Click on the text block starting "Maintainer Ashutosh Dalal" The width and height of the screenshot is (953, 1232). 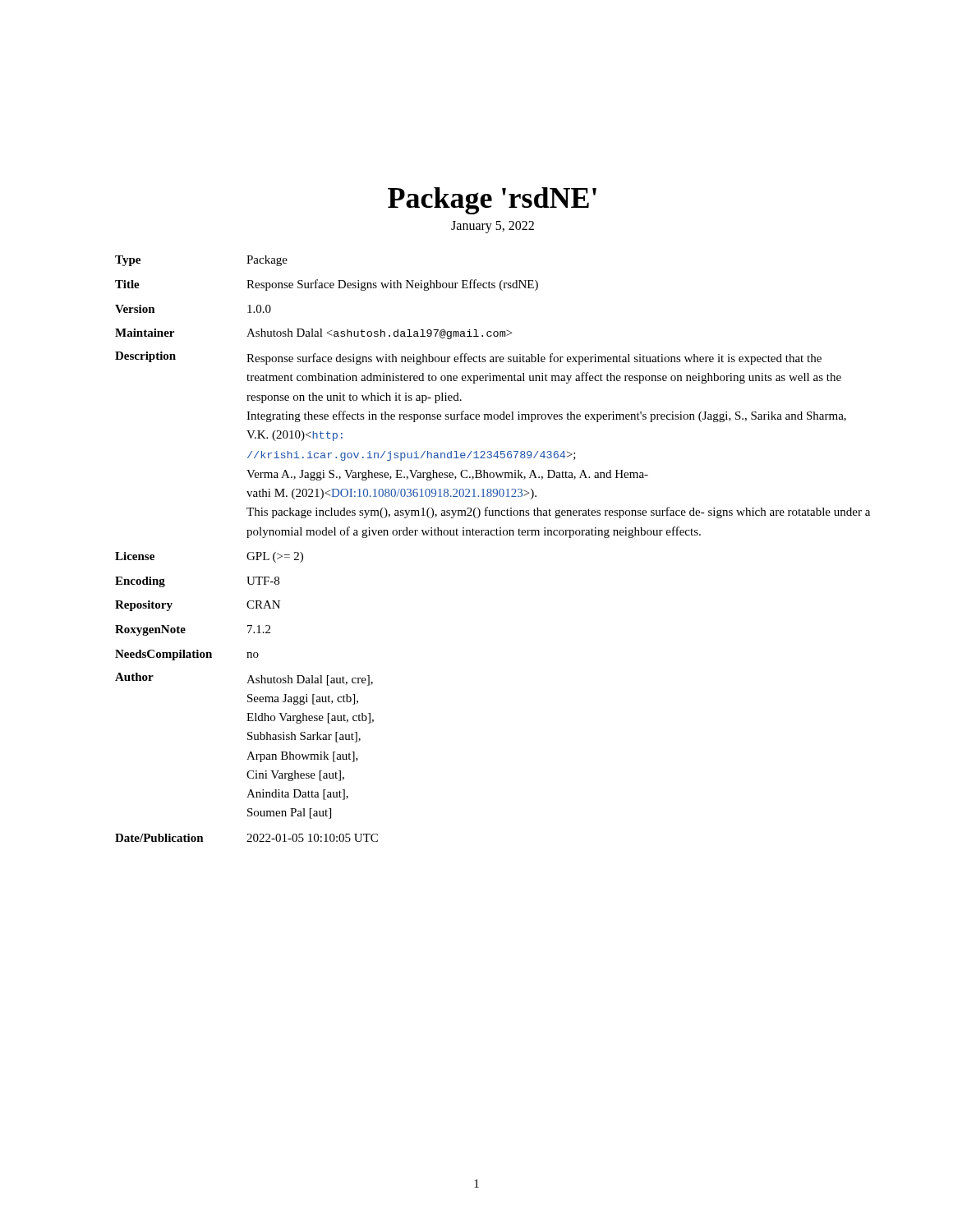[x=493, y=334]
